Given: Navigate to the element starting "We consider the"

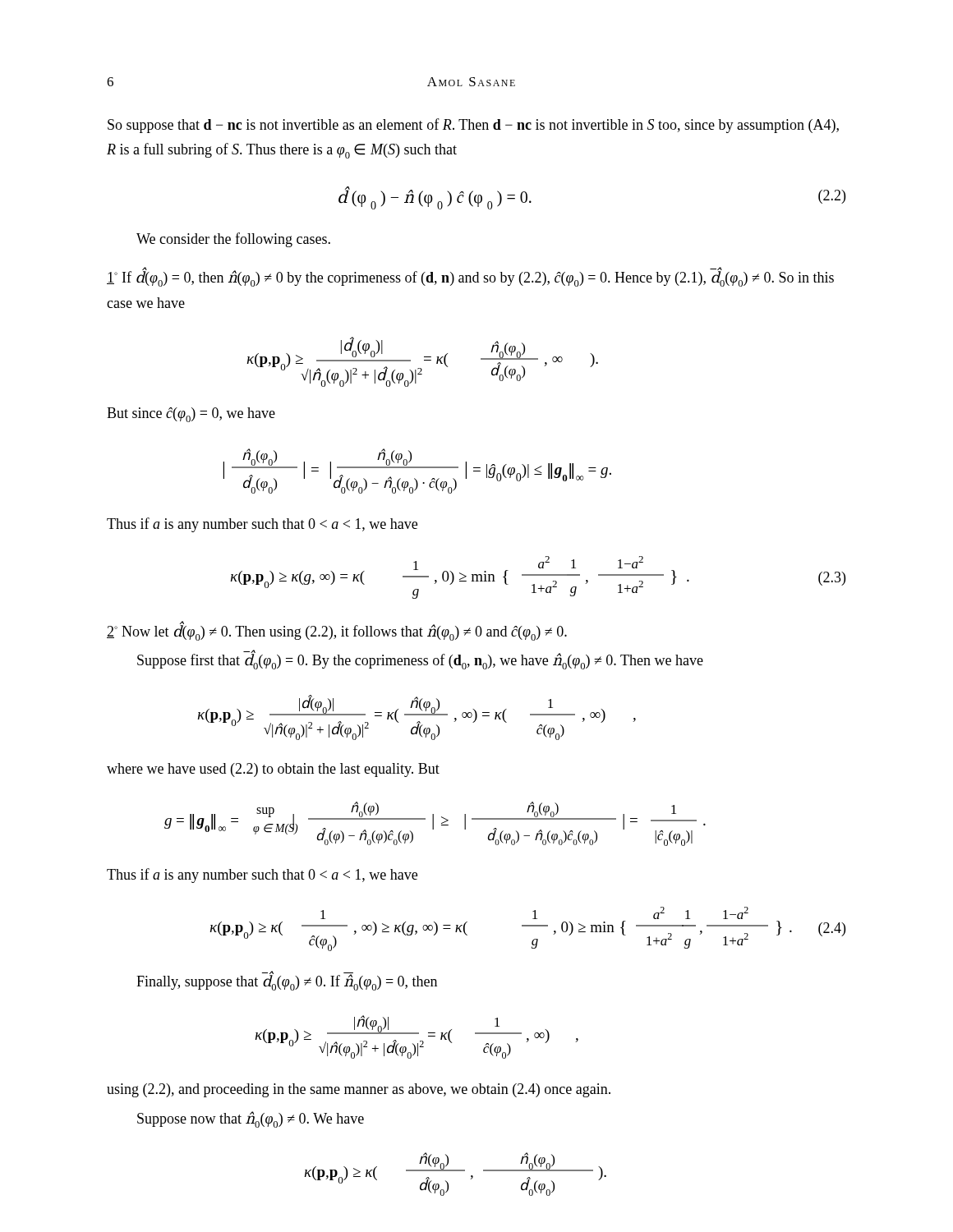Looking at the screenshot, I should pyautogui.click(x=234, y=239).
